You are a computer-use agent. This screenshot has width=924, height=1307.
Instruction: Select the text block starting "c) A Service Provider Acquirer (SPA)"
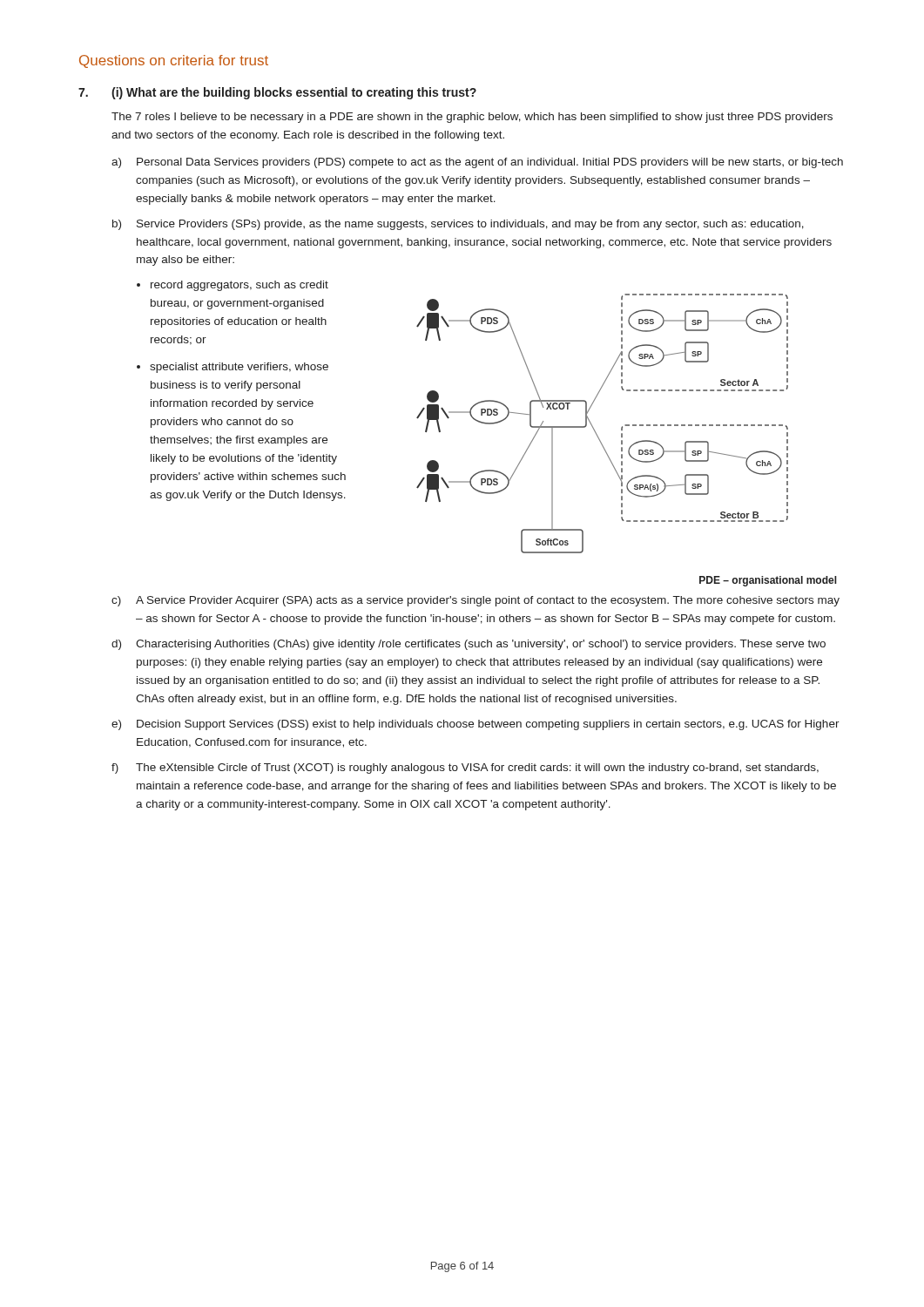coord(479,610)
